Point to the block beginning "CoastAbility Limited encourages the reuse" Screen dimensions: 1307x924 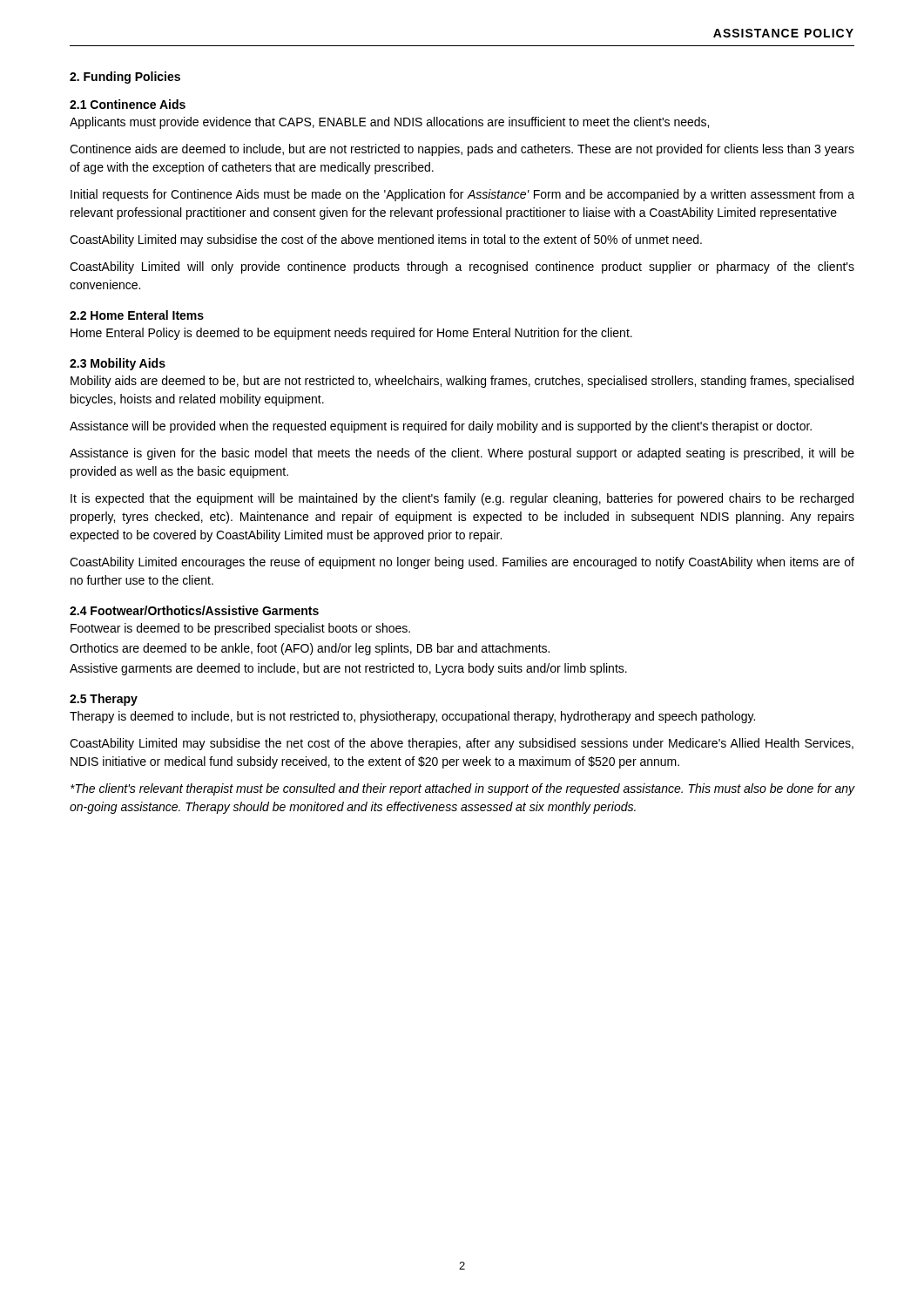click(x=462, y=572)
